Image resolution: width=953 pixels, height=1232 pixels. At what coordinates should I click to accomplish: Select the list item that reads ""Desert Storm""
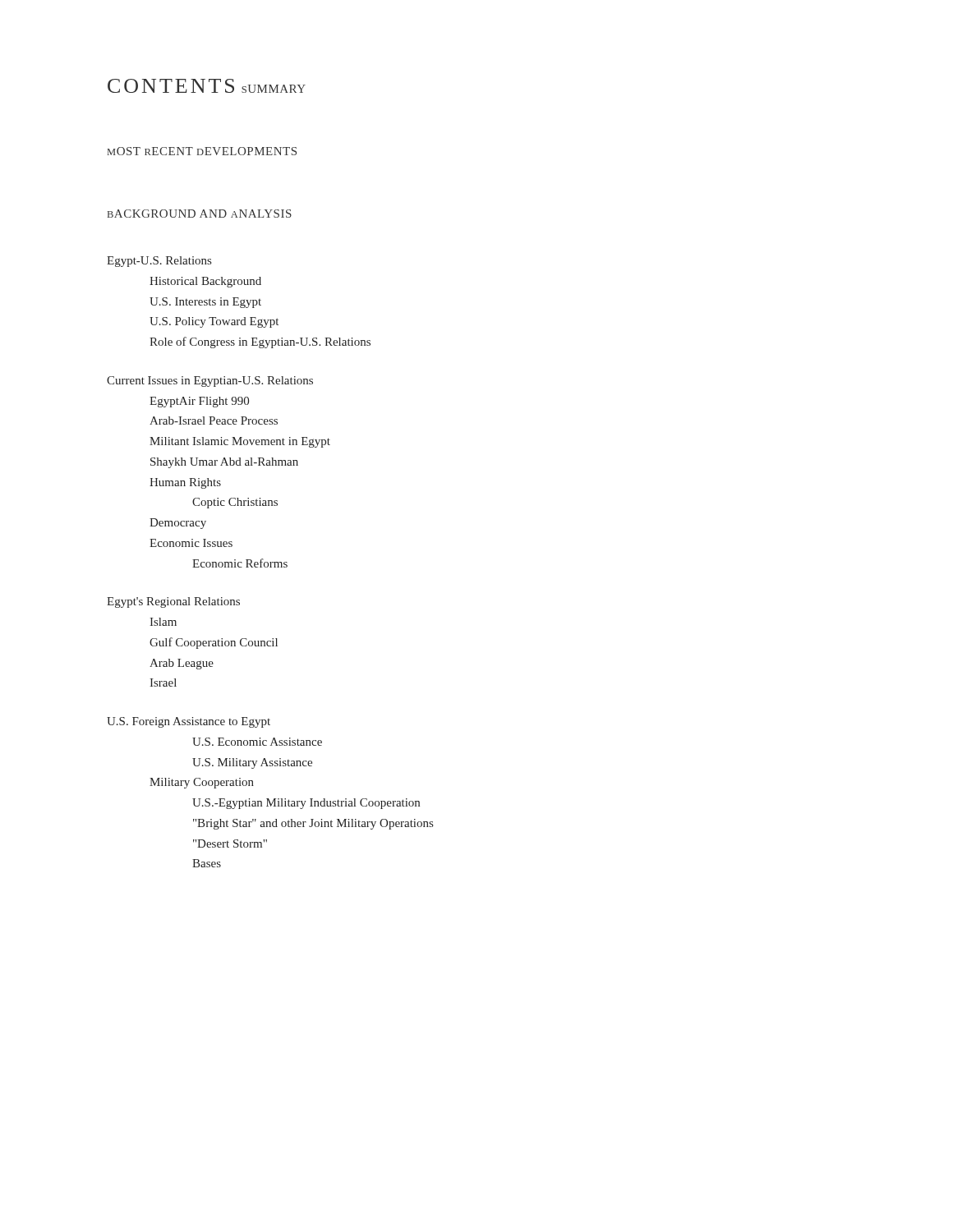tap(230, 844)
